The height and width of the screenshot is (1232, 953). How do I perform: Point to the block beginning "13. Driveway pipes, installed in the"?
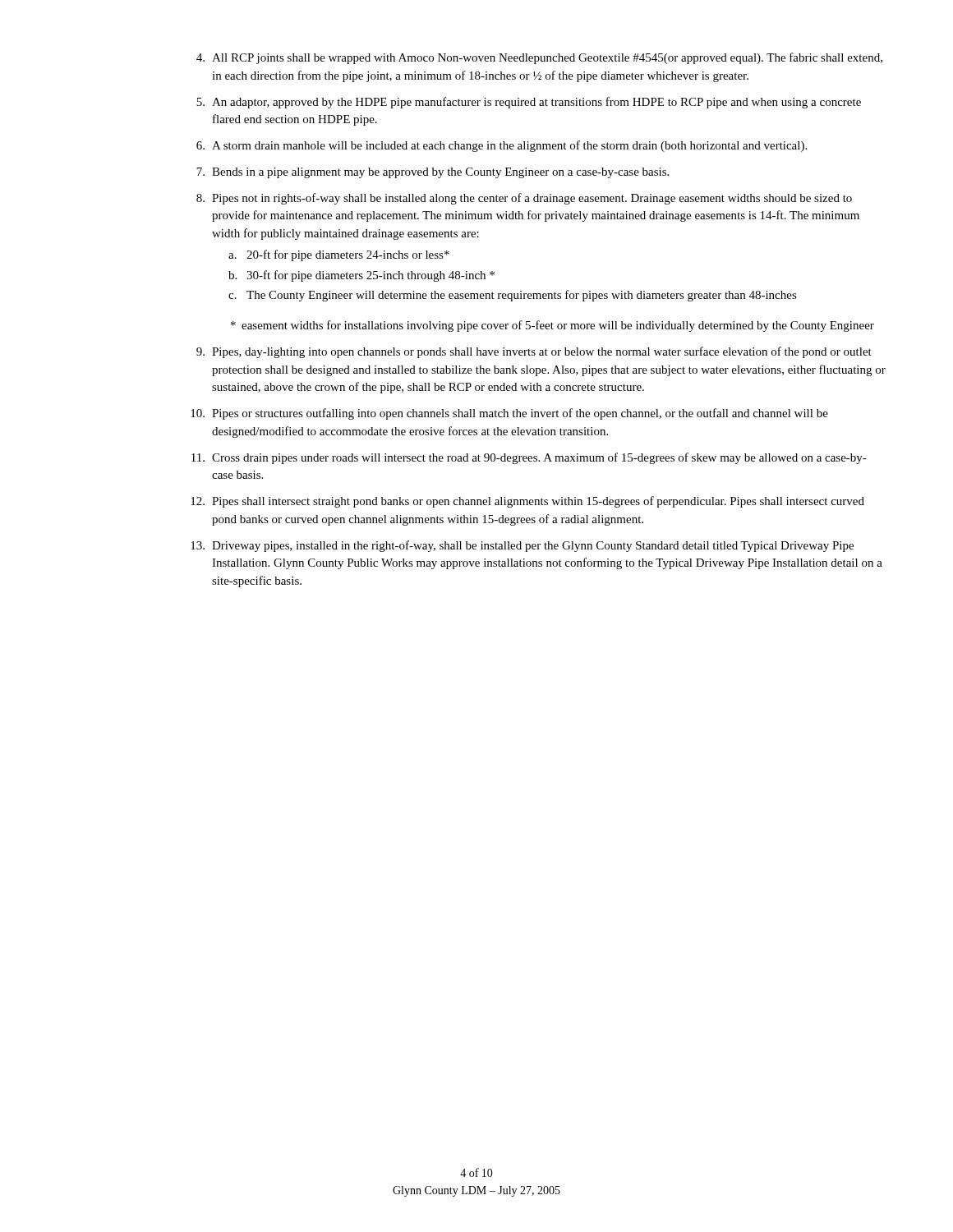tap(534, 564)
